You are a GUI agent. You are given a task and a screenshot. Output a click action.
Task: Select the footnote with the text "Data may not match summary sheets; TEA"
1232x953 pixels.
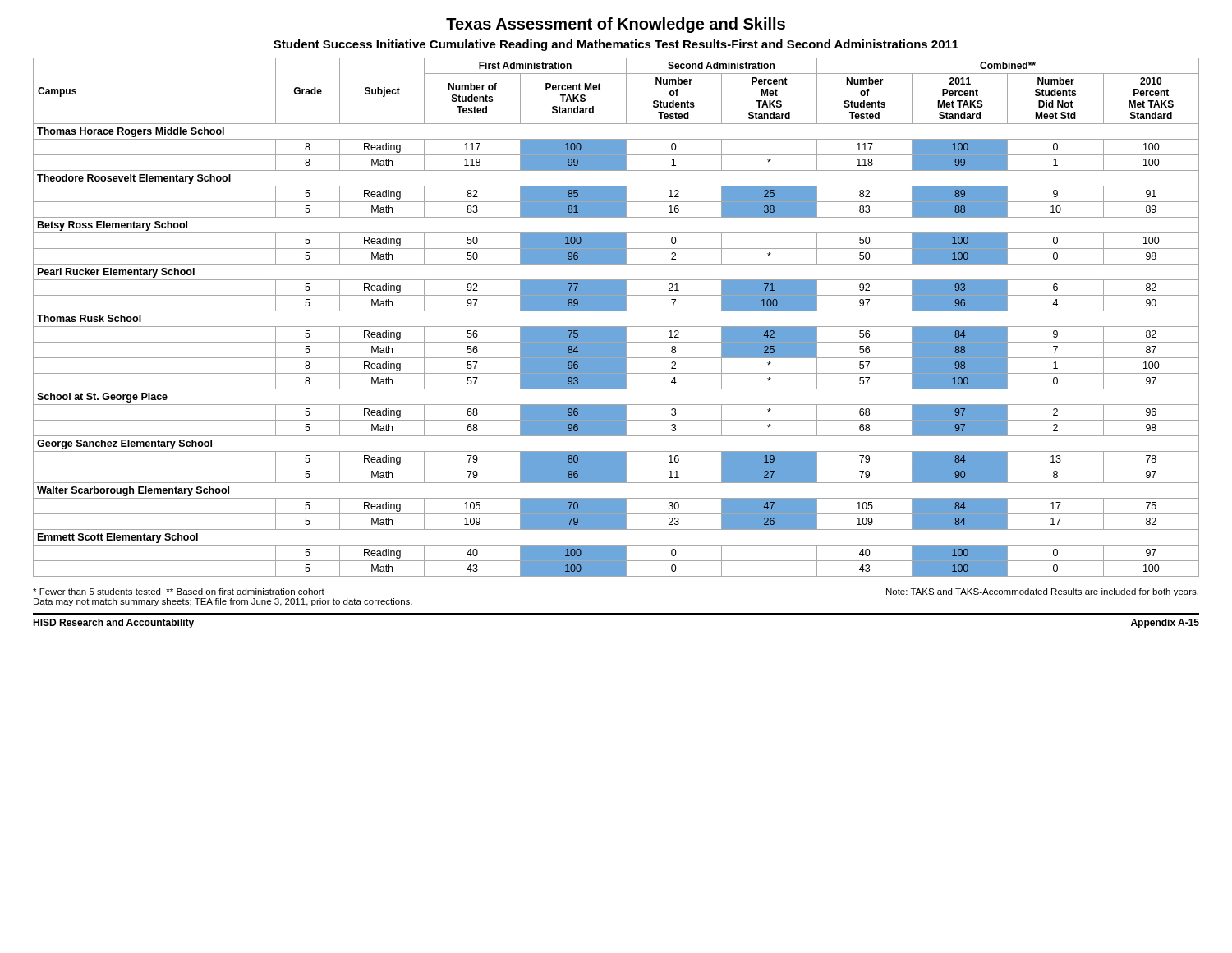(223, 601)
